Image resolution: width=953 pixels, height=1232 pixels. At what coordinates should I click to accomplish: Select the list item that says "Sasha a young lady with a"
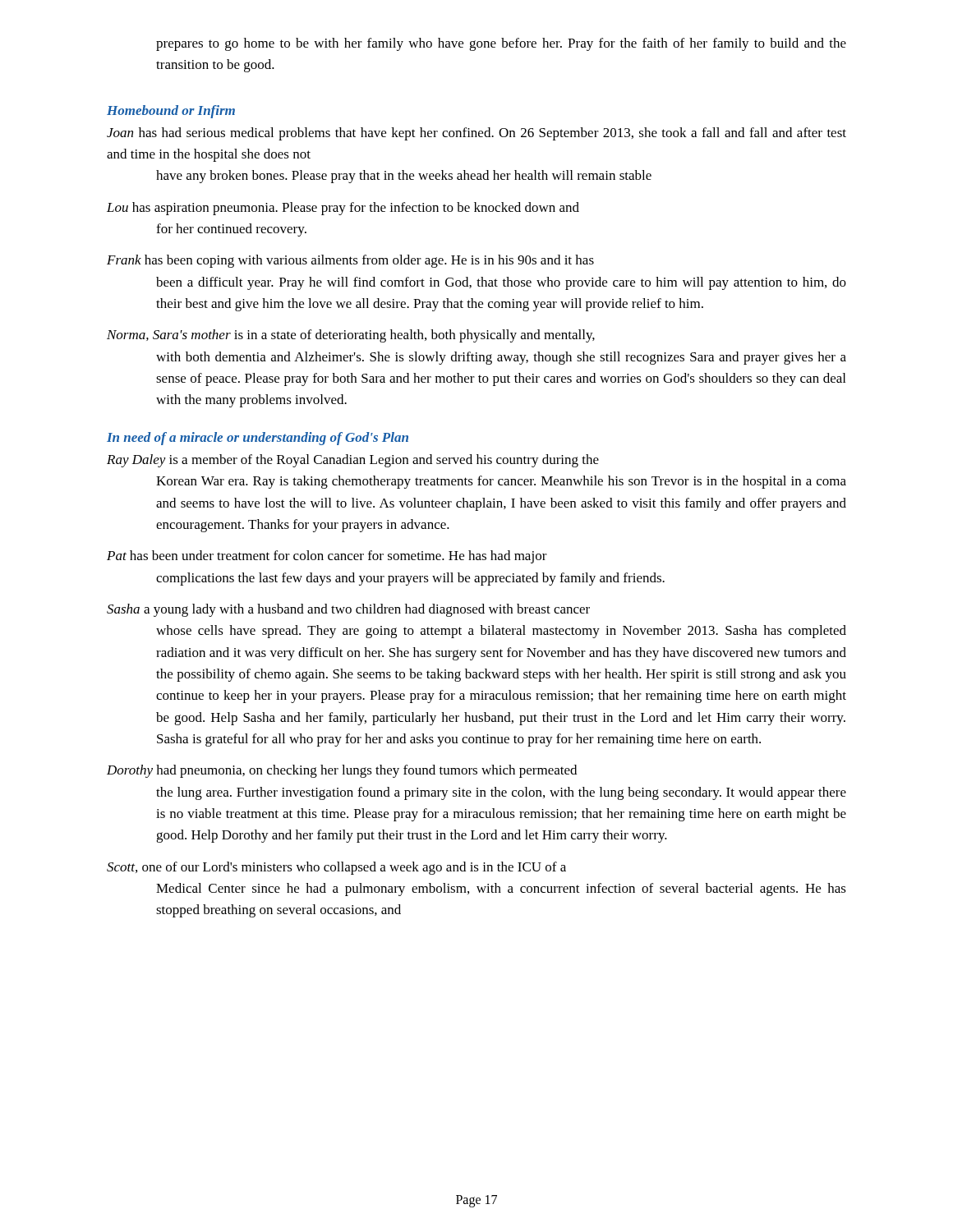tap(476, 676)
